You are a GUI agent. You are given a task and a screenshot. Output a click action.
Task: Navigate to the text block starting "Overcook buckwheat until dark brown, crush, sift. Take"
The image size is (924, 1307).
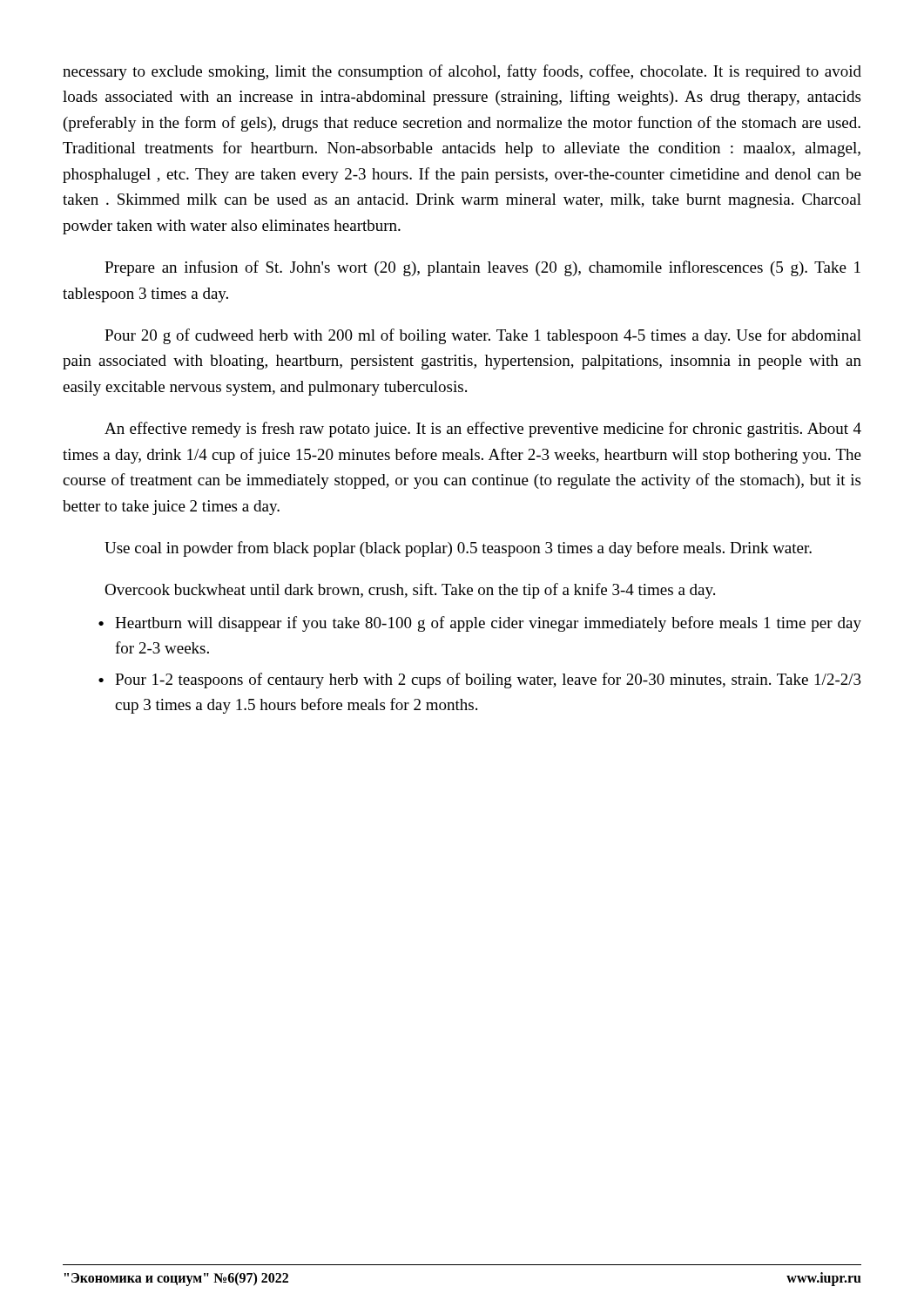click(x=462, y=590)
